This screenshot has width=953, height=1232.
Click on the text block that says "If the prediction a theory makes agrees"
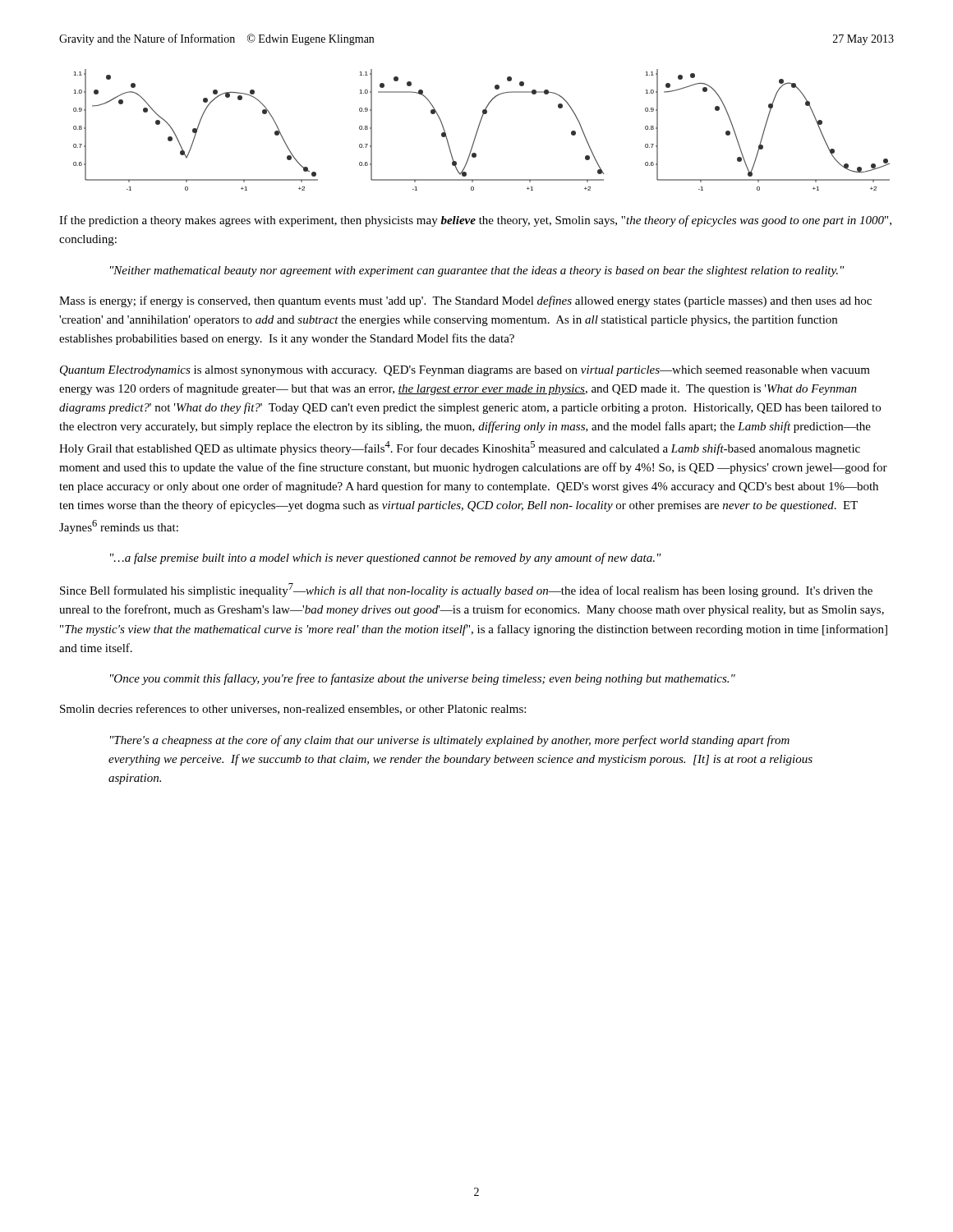(476, 230)
